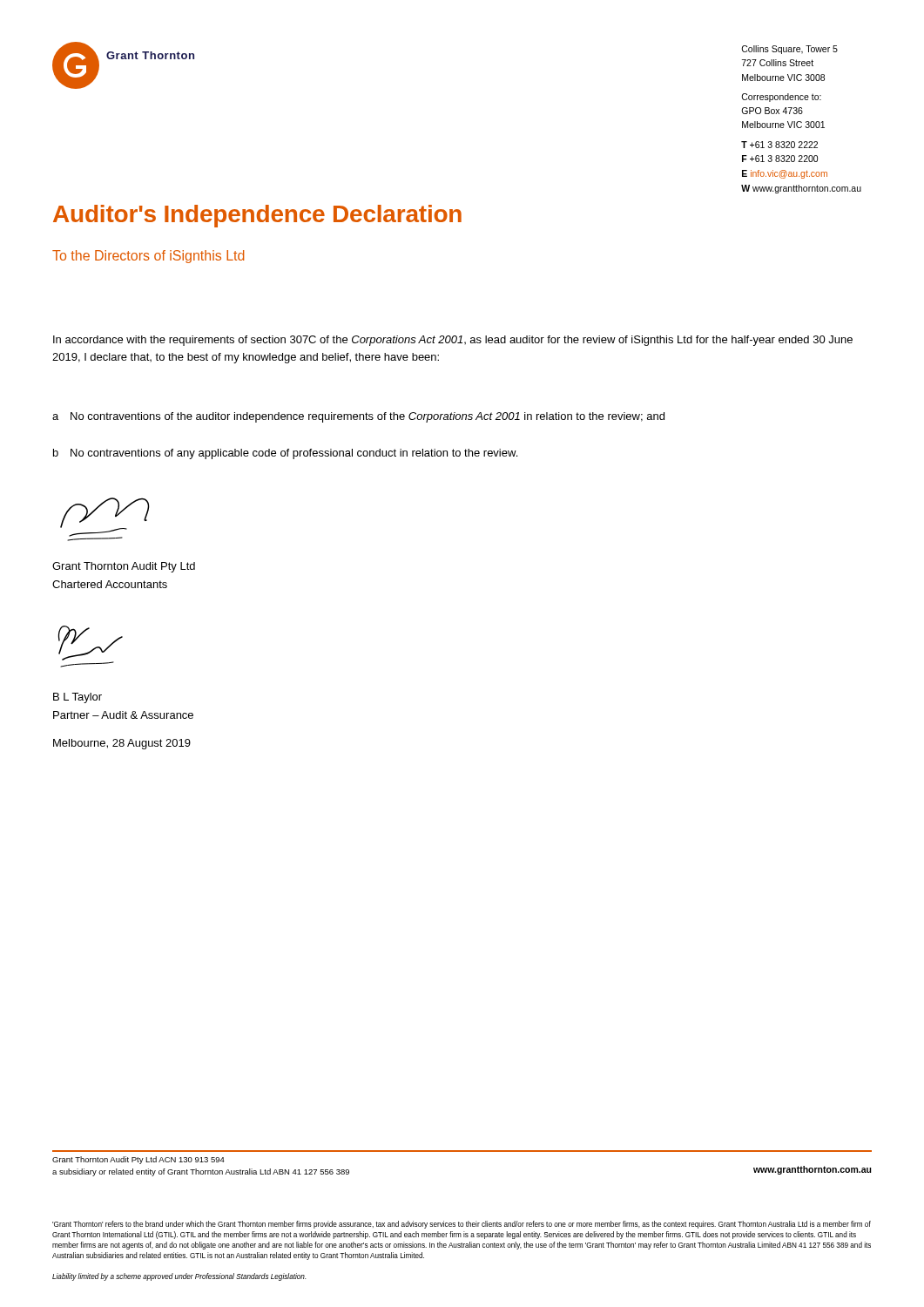
Task: Click on the text starting "aNo contraventions of"
Action: tap(455, 417)
